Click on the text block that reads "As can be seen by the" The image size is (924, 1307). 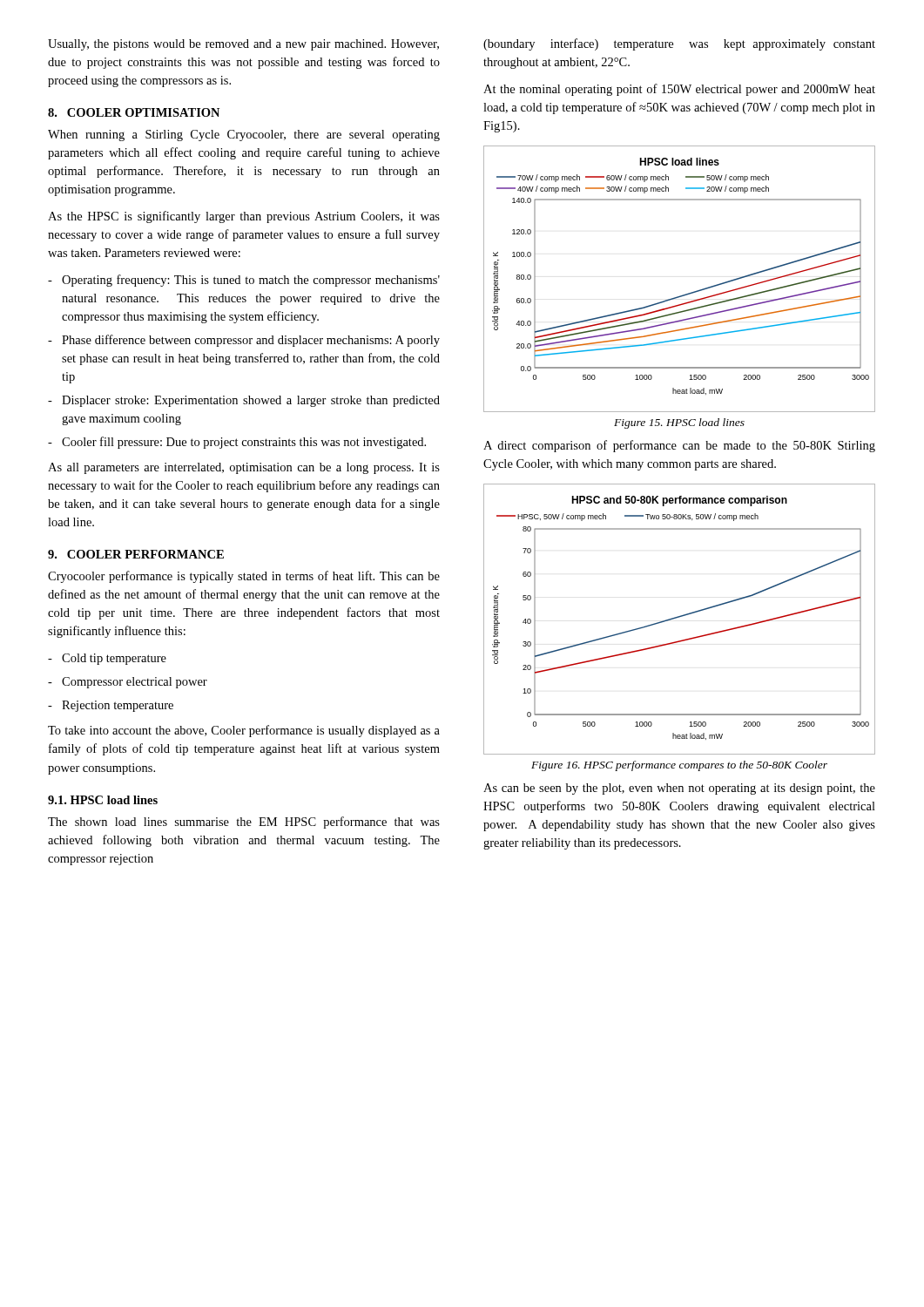679,815
